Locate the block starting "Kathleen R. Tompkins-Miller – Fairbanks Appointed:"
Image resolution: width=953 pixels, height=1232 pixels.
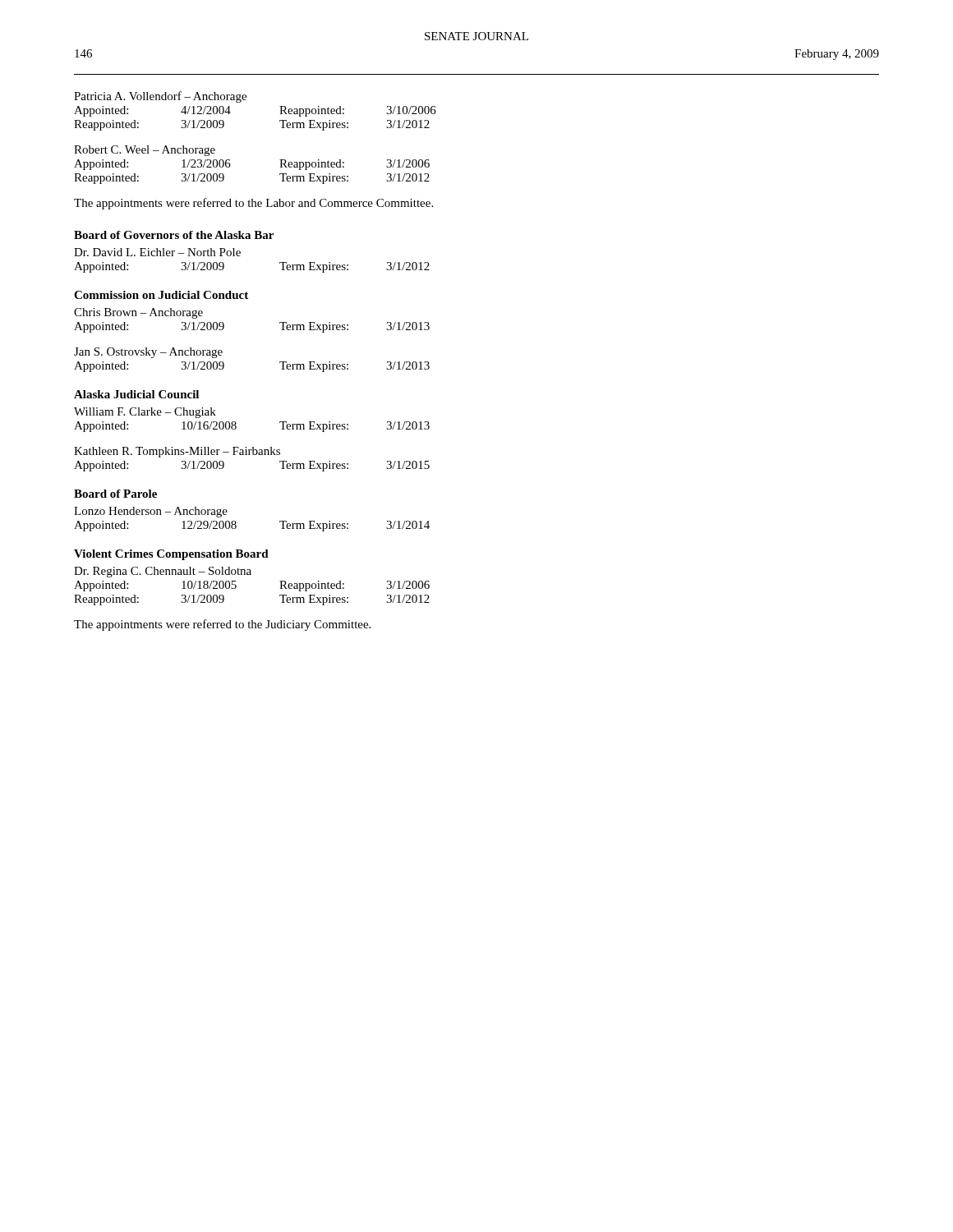[x=177, y=452]
